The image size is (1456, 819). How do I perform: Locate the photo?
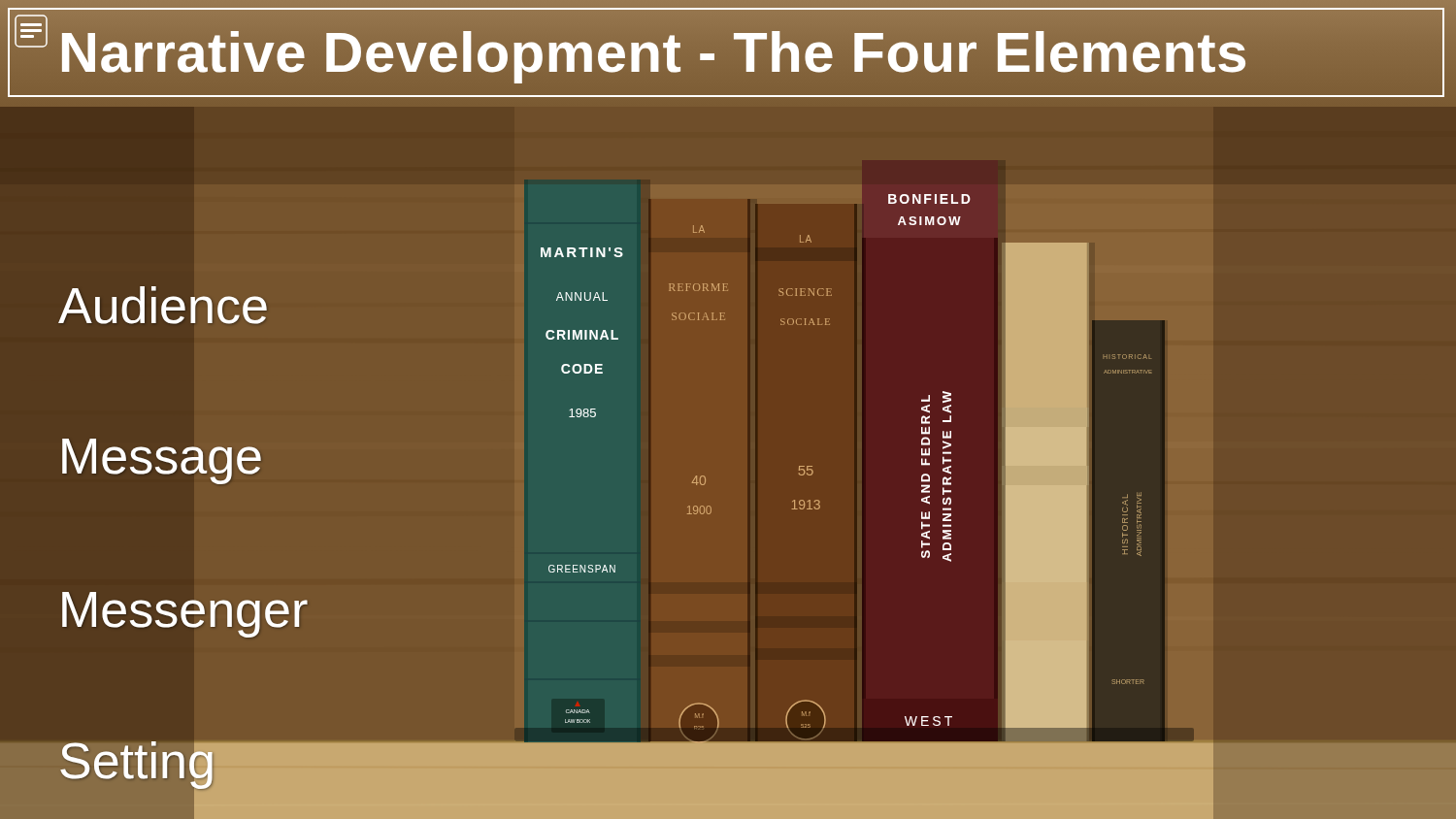click(728, 463)
